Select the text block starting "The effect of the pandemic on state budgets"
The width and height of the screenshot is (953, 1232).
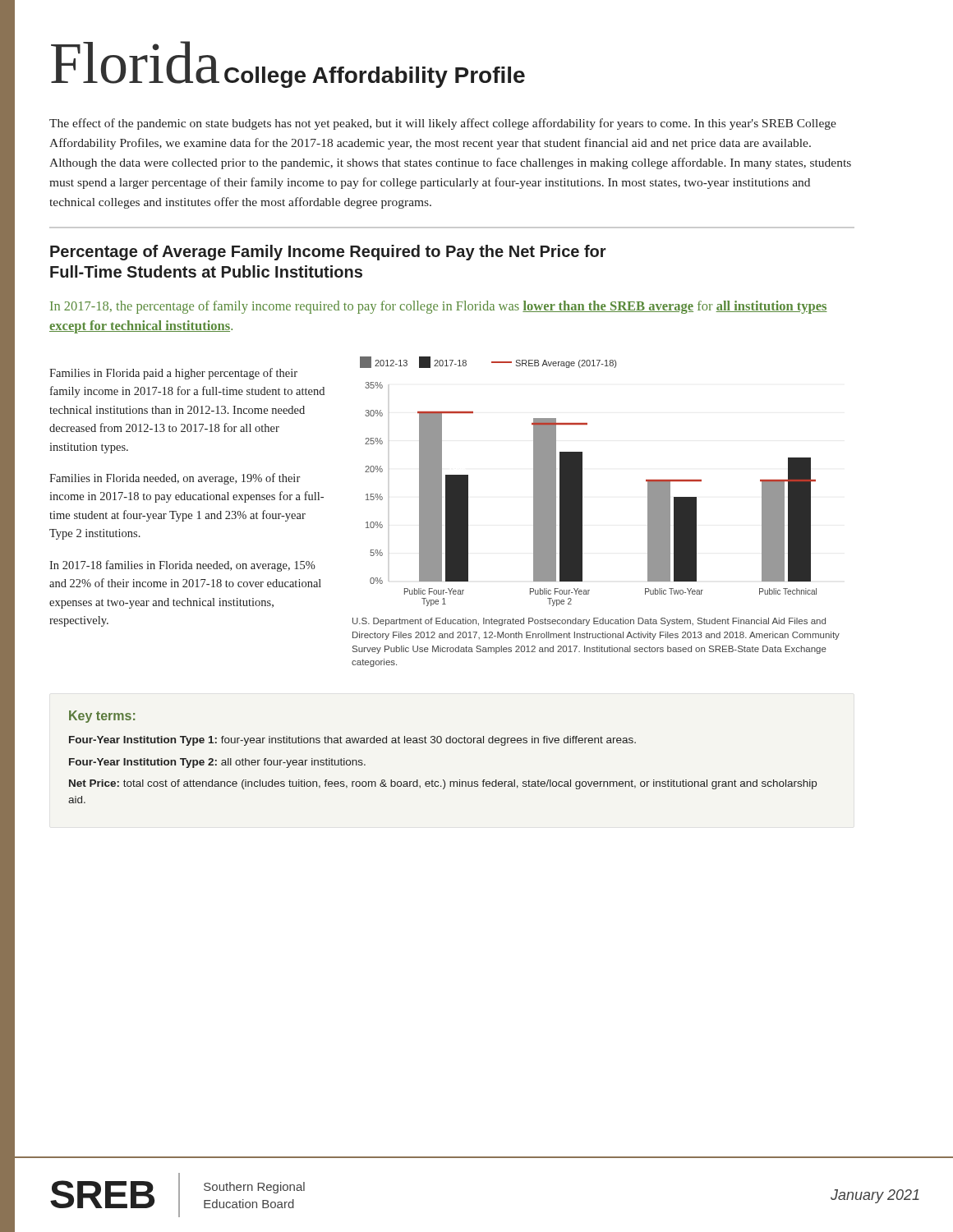click(452, 163)
